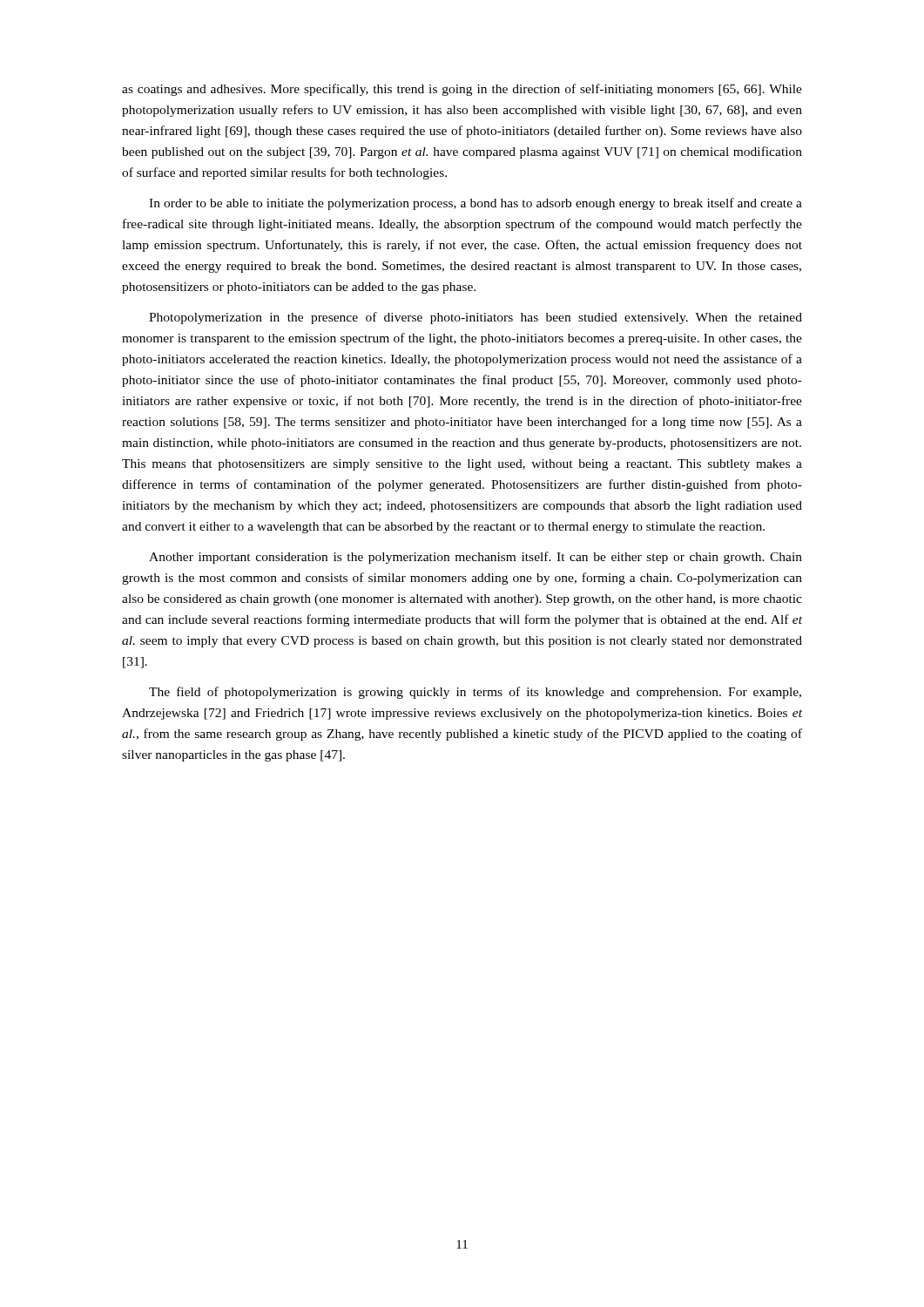Find the text starting "In order to be able to initiate the"
The height and width of the screenshot is (1307, 924).
[462, 244]
